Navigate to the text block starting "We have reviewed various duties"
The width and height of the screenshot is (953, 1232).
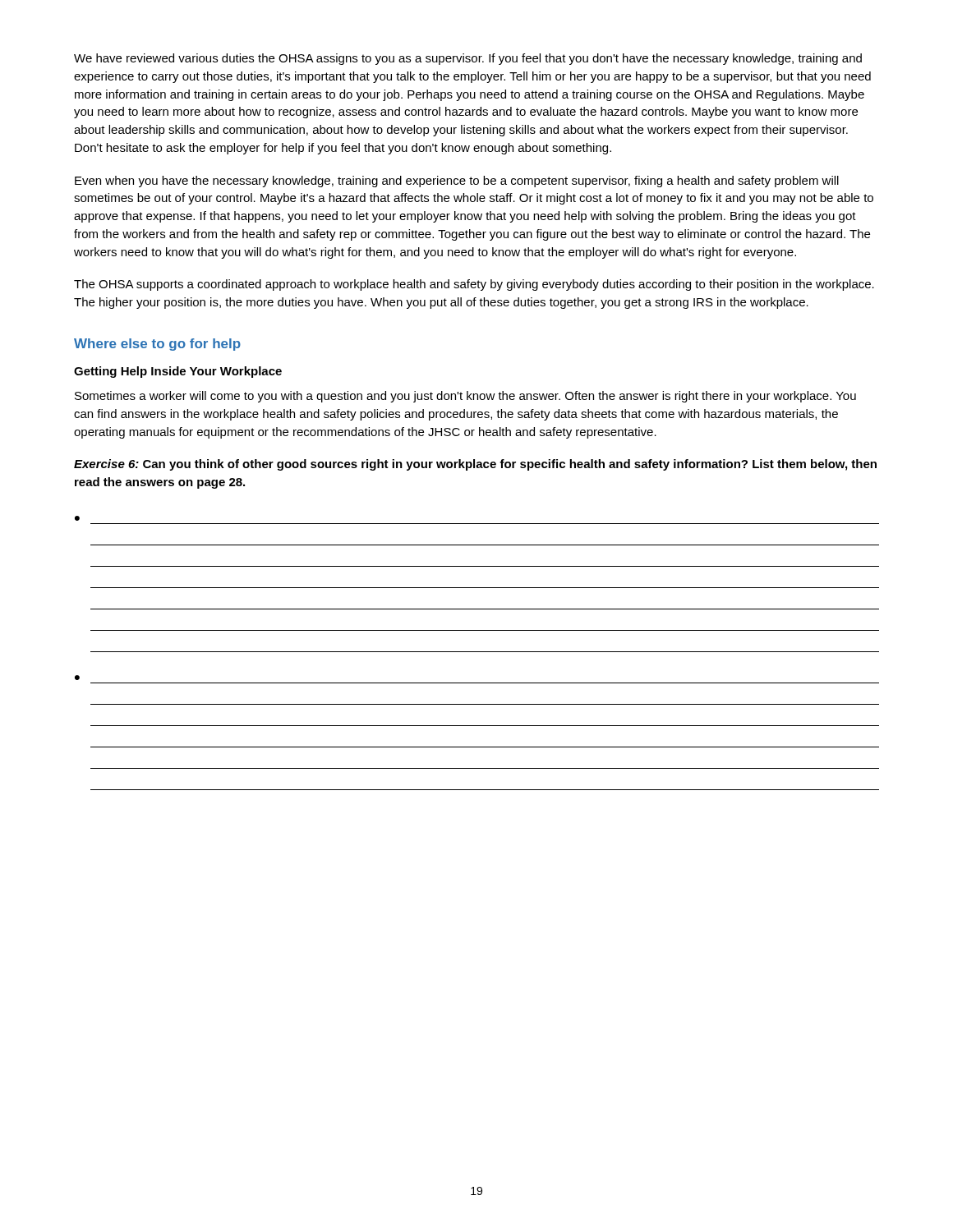coord(473,103)
